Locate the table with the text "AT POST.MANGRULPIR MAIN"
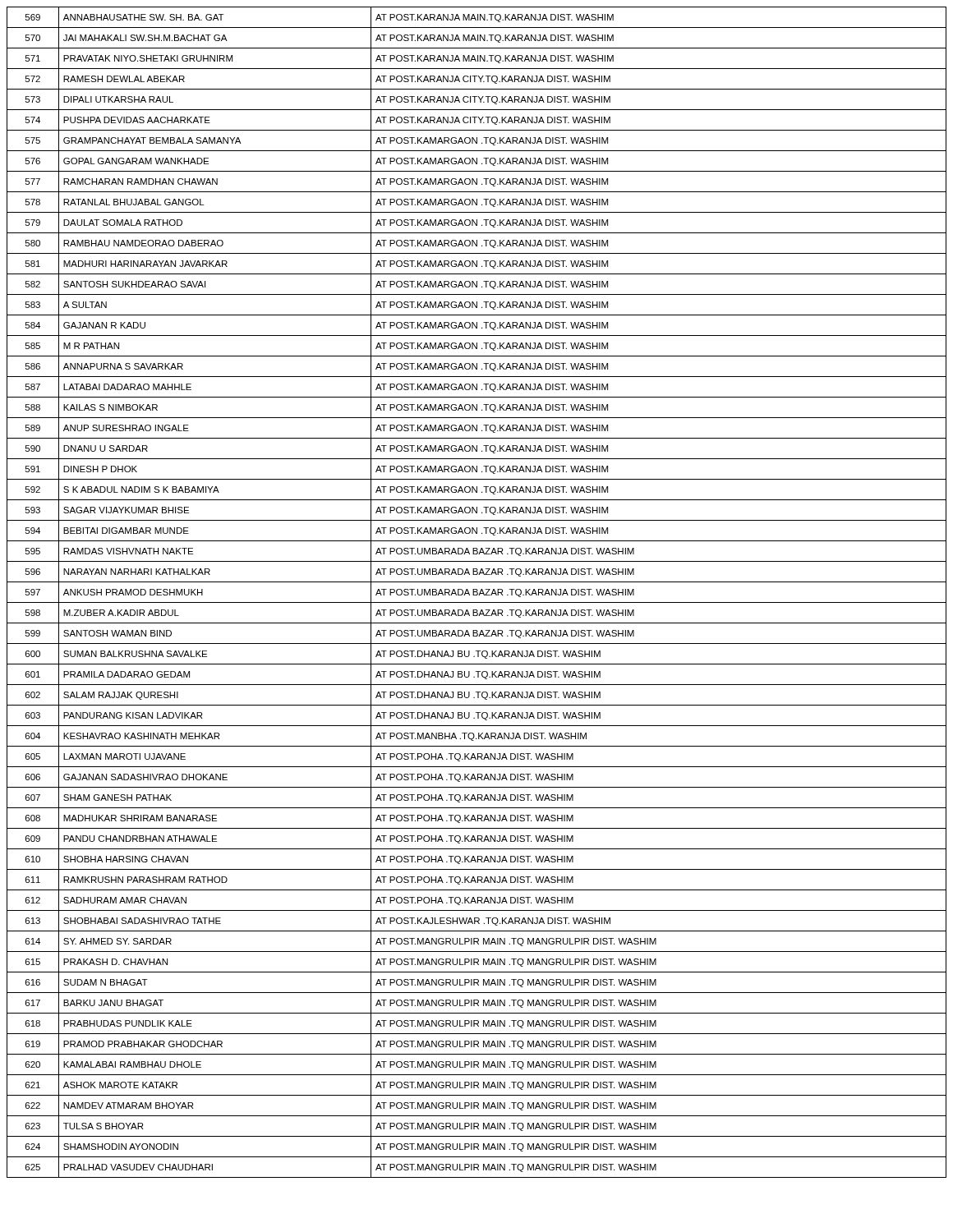Viewport: 953px width, 1232px height. click(476, 592)
